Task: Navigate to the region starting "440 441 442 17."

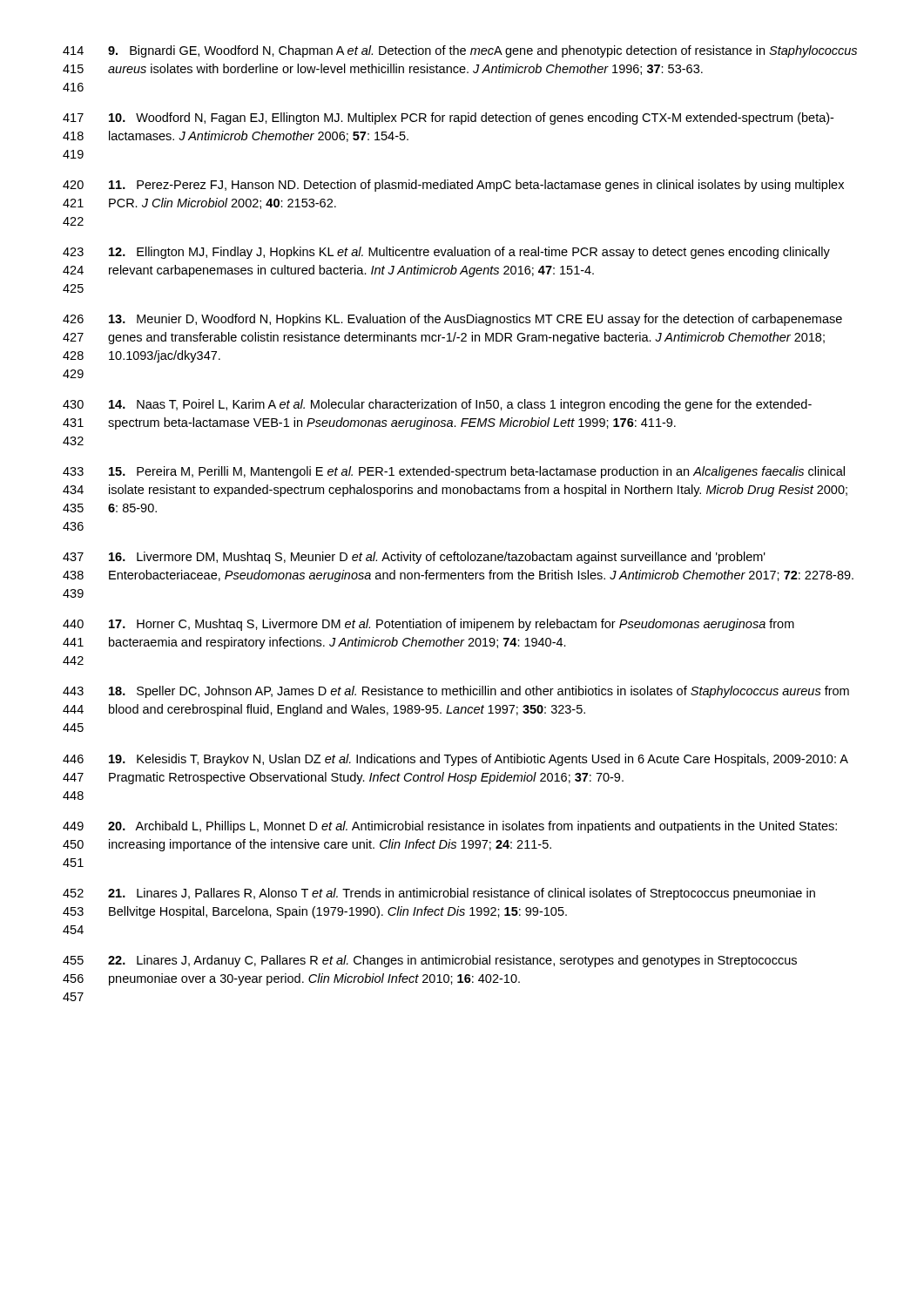Action: tap(462, 643)
